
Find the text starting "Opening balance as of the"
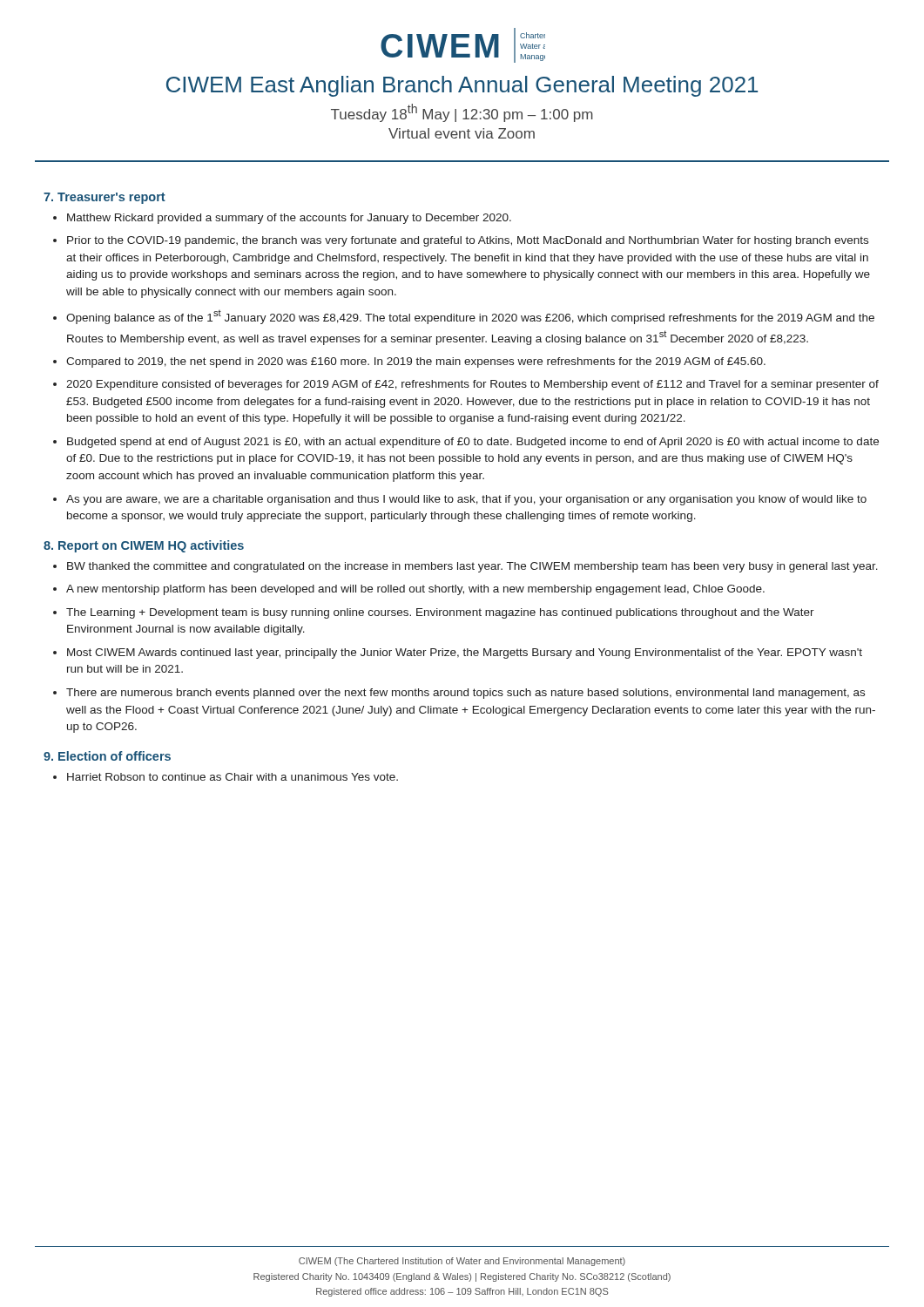tap(471, 326)
